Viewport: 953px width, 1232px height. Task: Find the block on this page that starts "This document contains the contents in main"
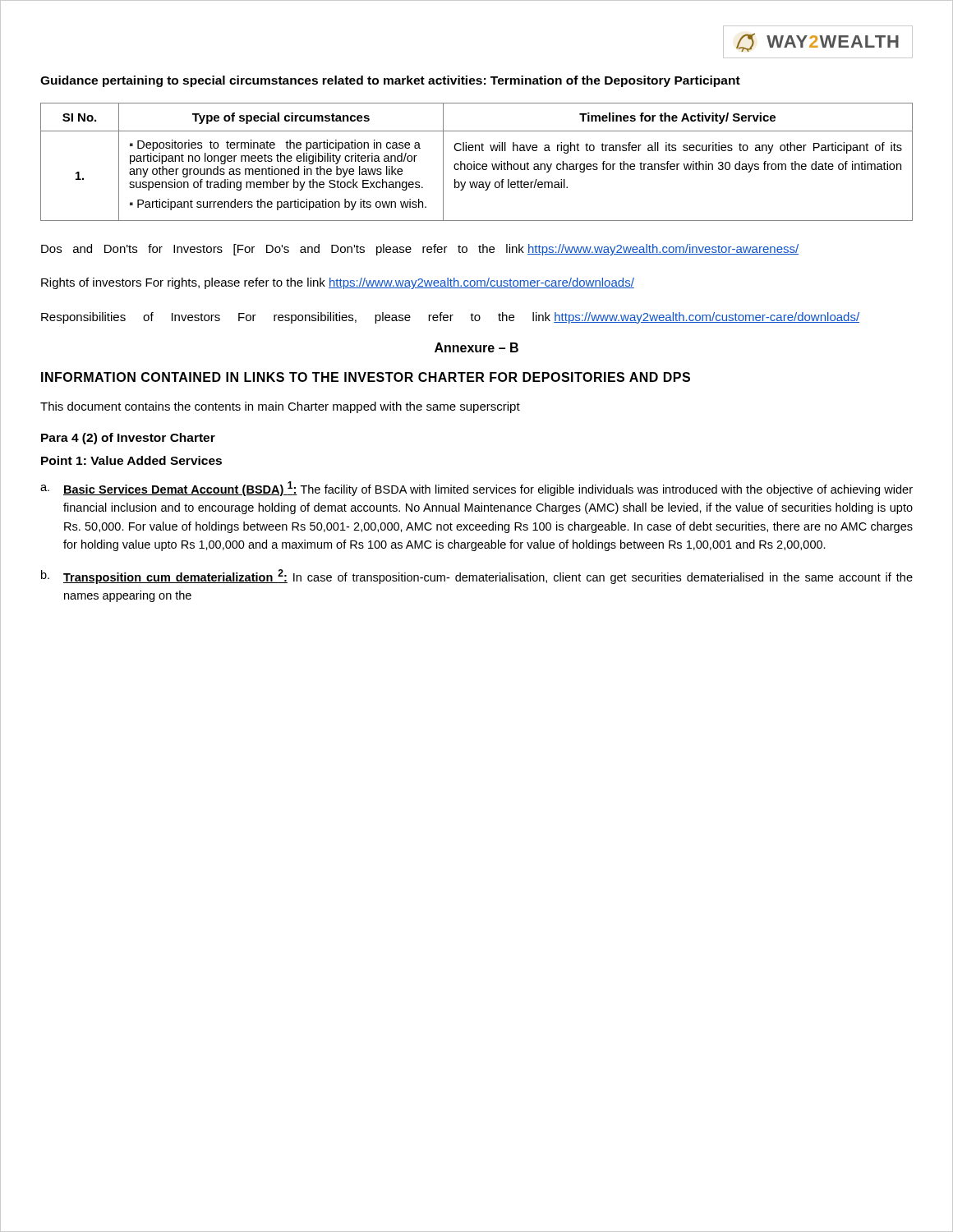pos(280,406)
